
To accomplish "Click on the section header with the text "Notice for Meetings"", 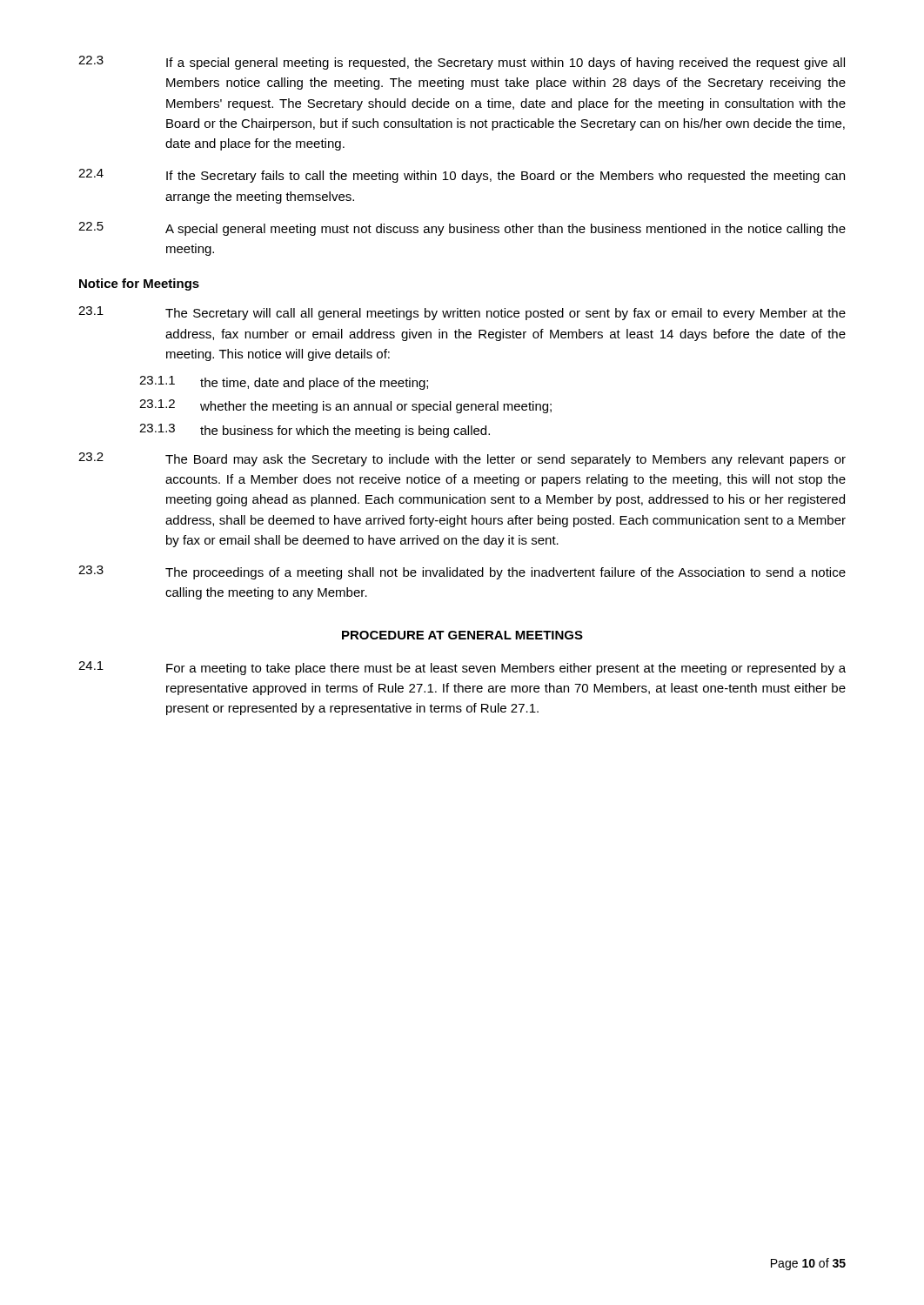I will click(139, 283).
